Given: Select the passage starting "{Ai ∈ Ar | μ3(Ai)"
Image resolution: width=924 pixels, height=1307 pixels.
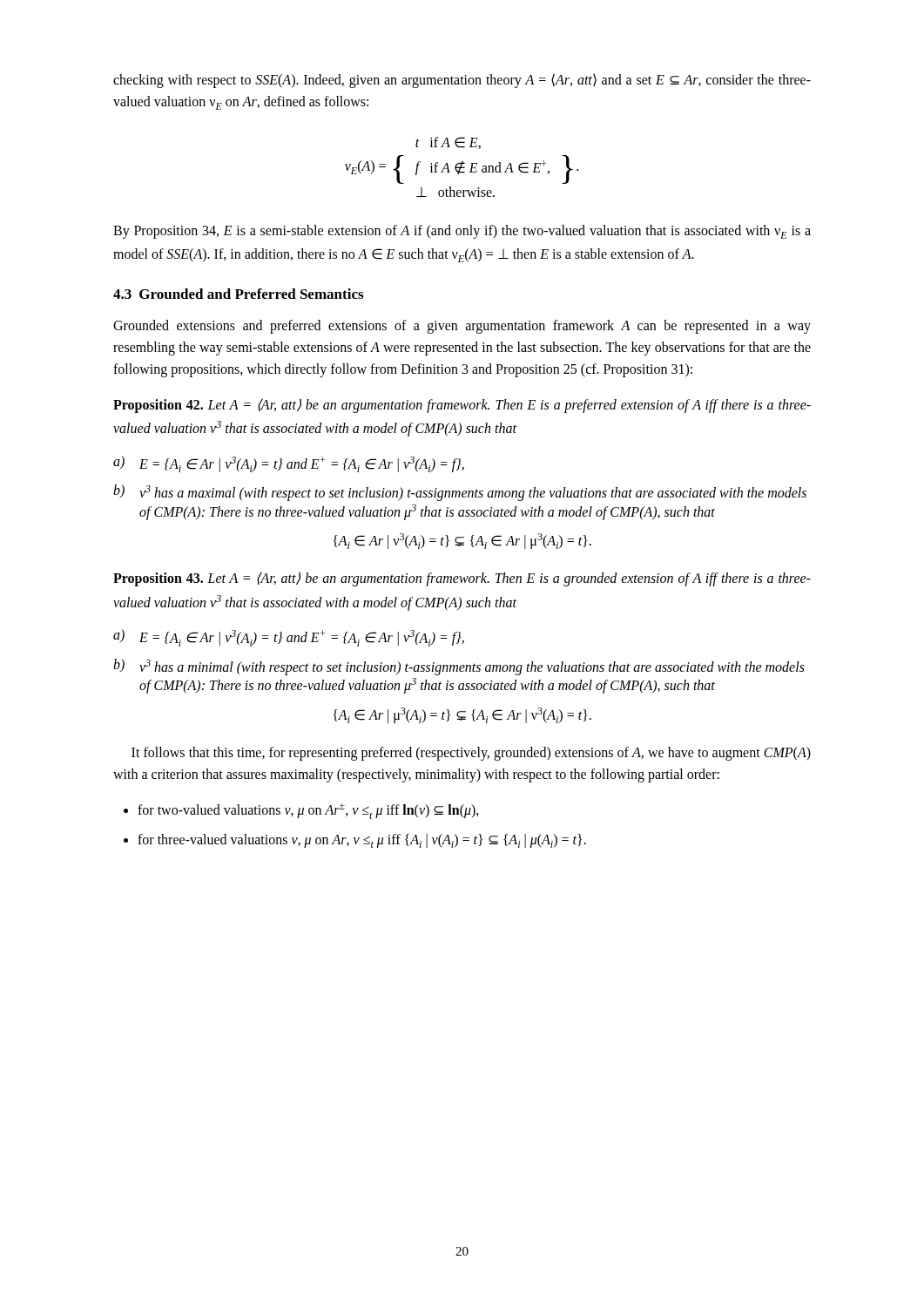Looking at the screenshot, I should pos(462,715).
